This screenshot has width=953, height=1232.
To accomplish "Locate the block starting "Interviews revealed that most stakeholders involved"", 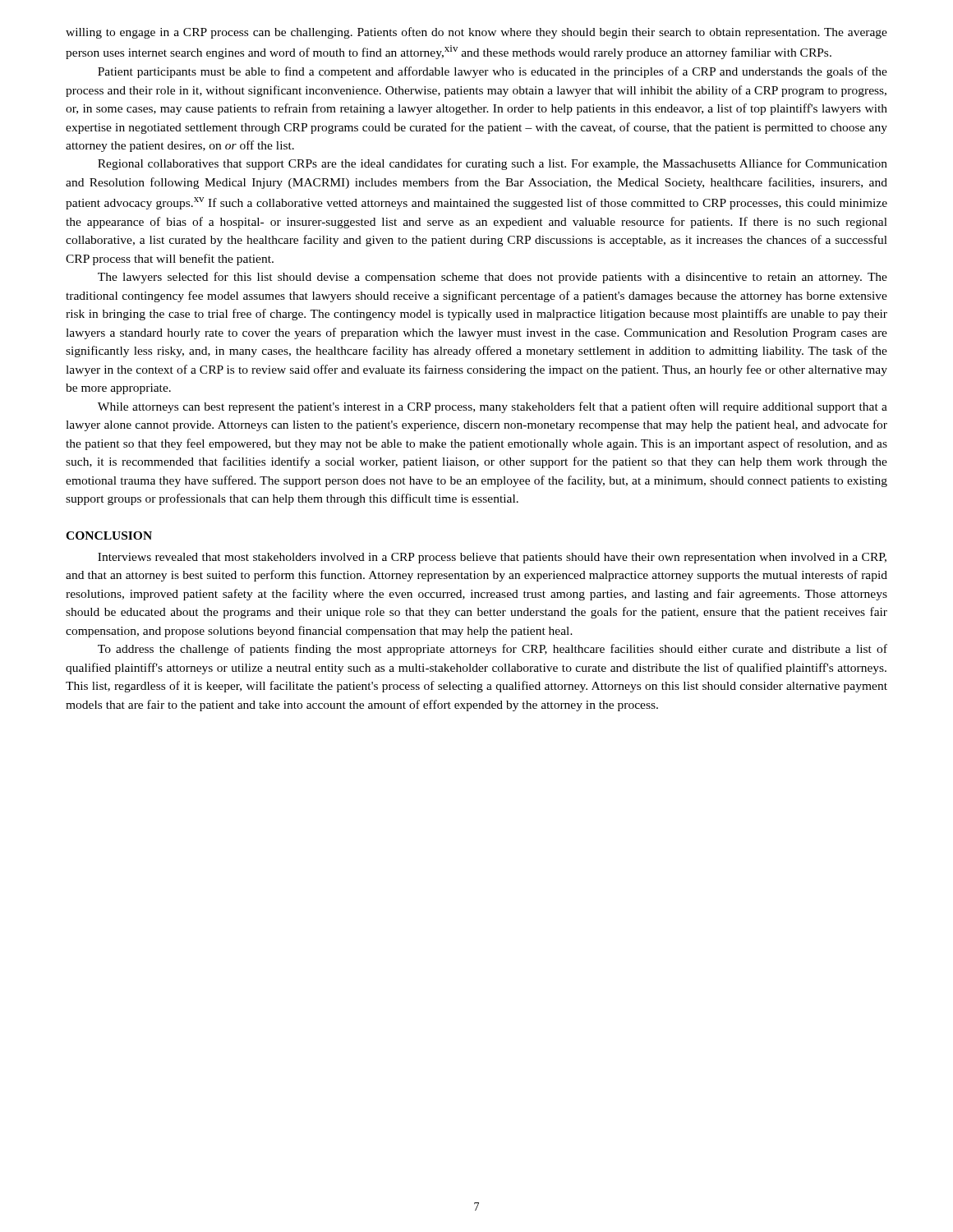I will (x=476, y=631).
